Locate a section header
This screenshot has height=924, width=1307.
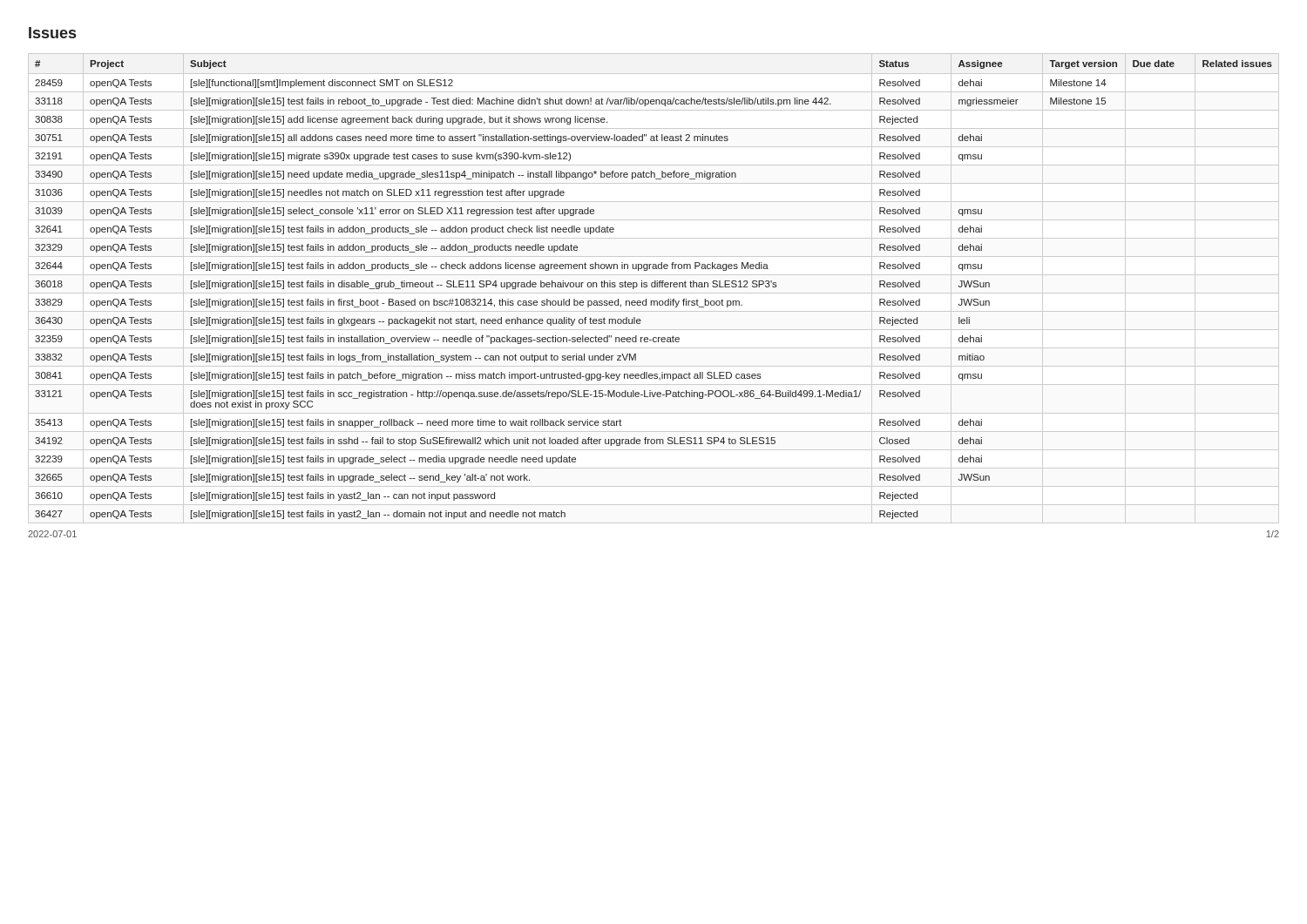tap(52, 33)
